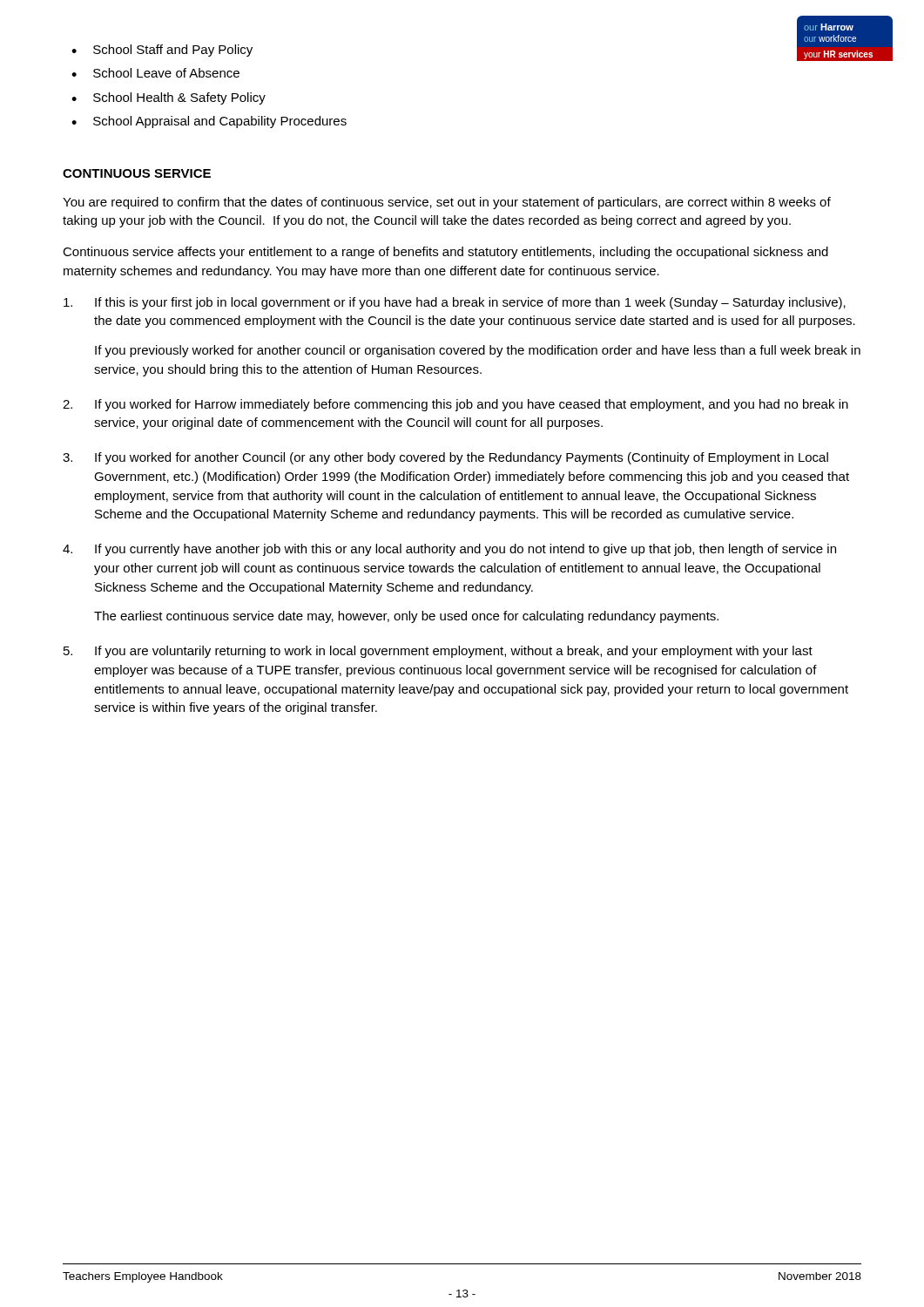The height and width of the screenshot is (1307, 924).
Task: Find "School Staff and Pay Policy" on this page
Action: (x=173, y=49)
